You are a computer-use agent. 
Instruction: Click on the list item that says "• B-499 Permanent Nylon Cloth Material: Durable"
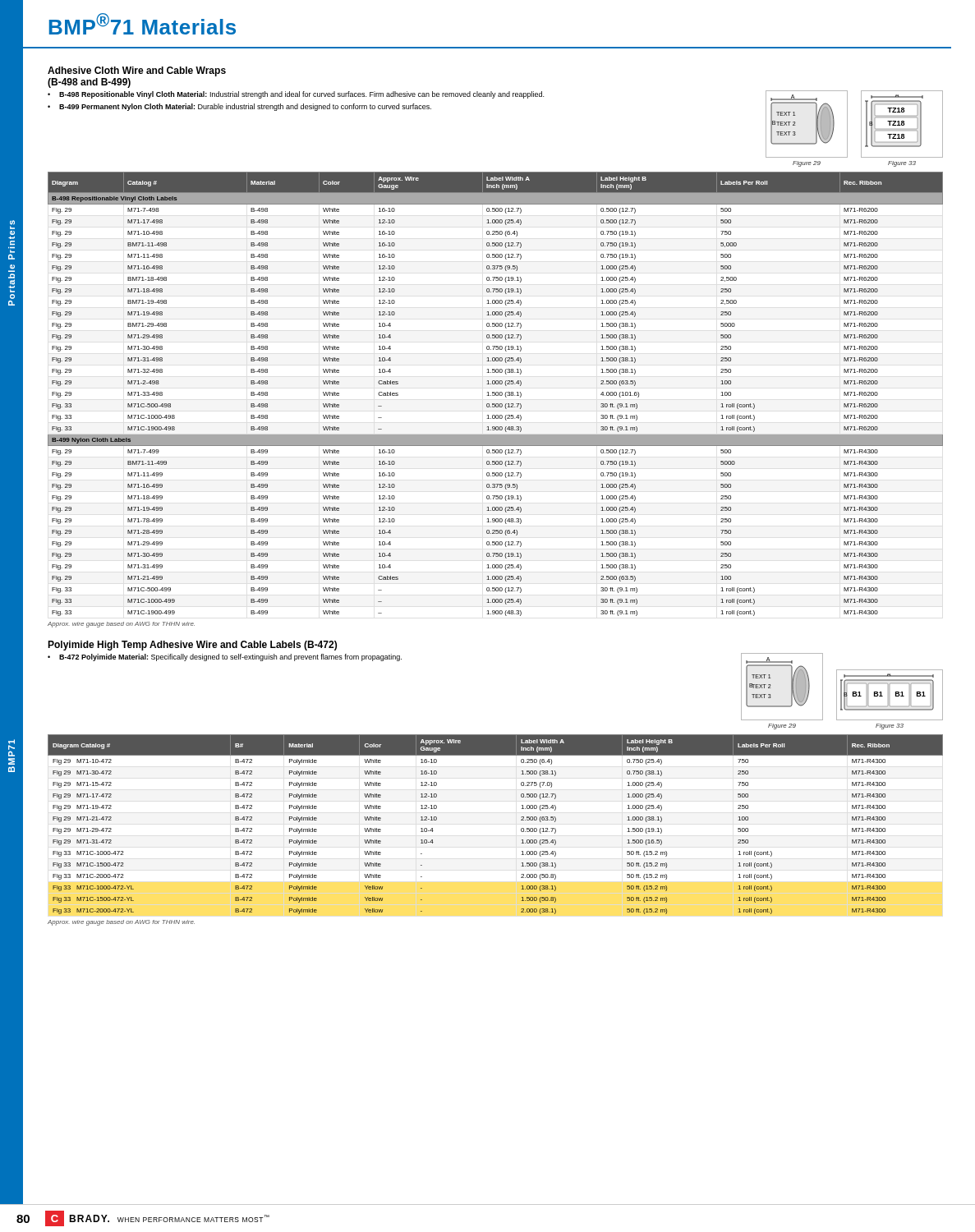point(240,107)
